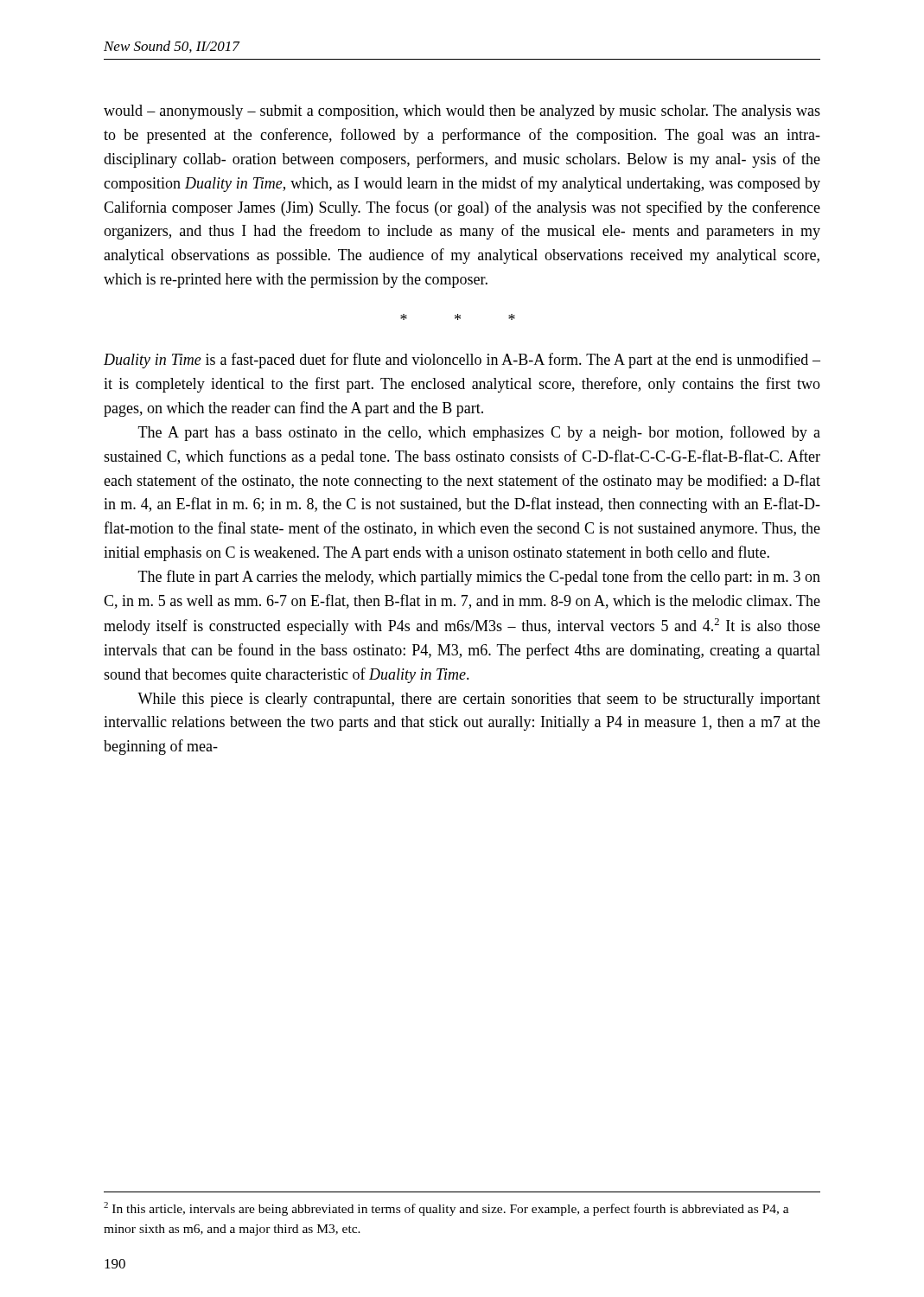Navigate to the passage starting "Duality in Time"

coord(462,554)
